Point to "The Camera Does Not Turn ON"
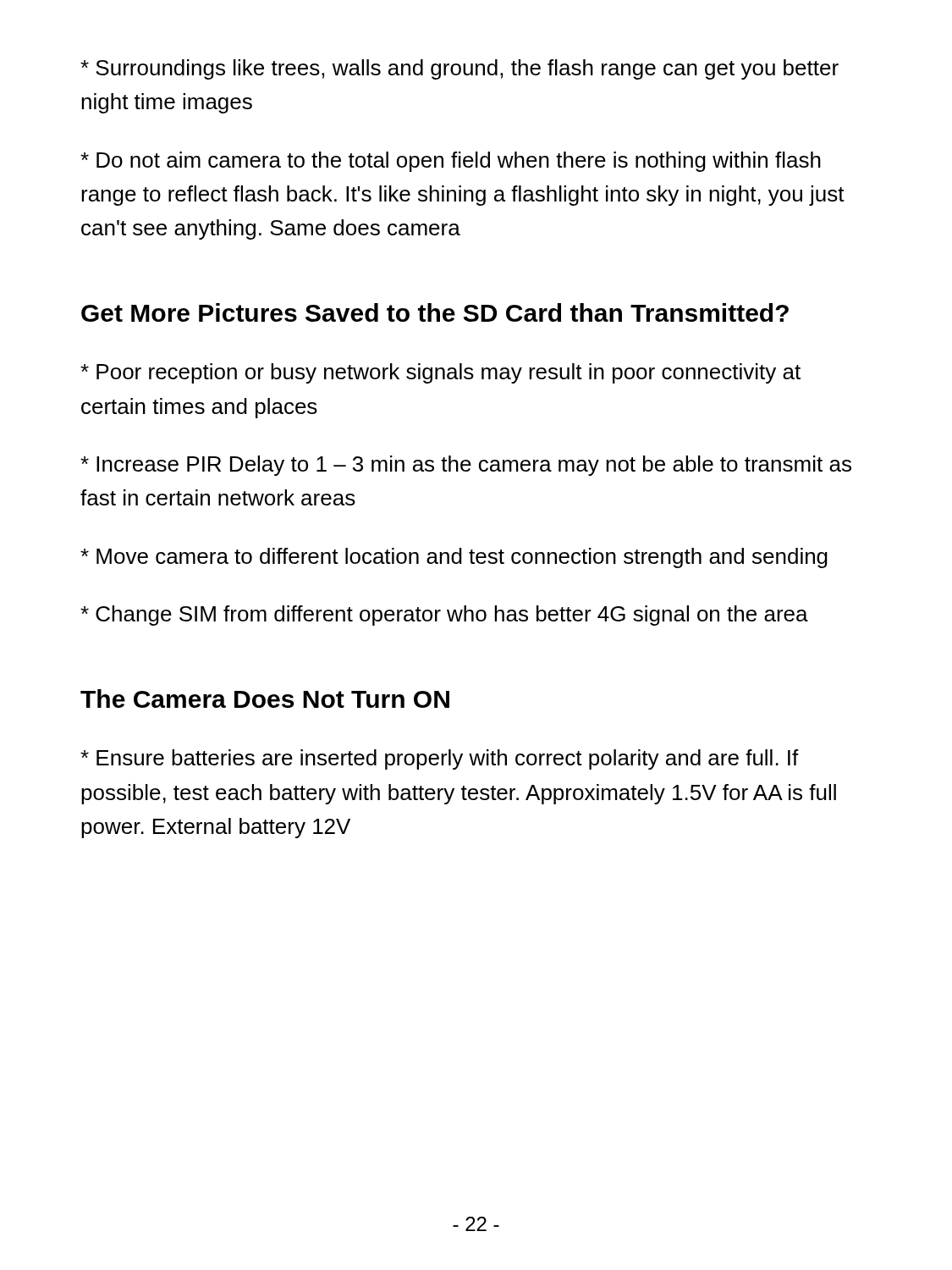The image size is (952, 1270). tap(266, 699)
